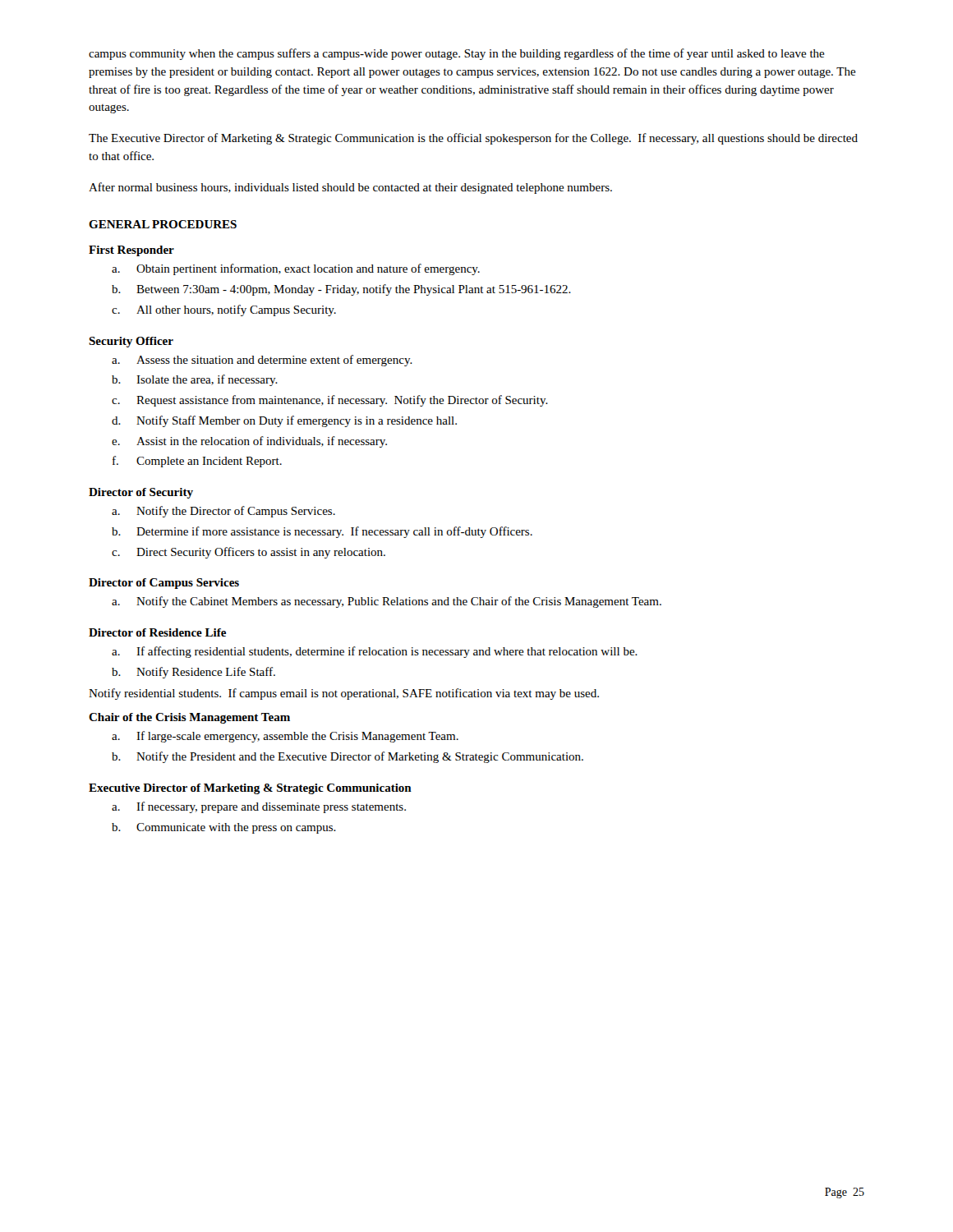Viewport: 953px width, 1232px height.
Task: Click where it says "Security Officer"
Action: click(x=131, y=340)
